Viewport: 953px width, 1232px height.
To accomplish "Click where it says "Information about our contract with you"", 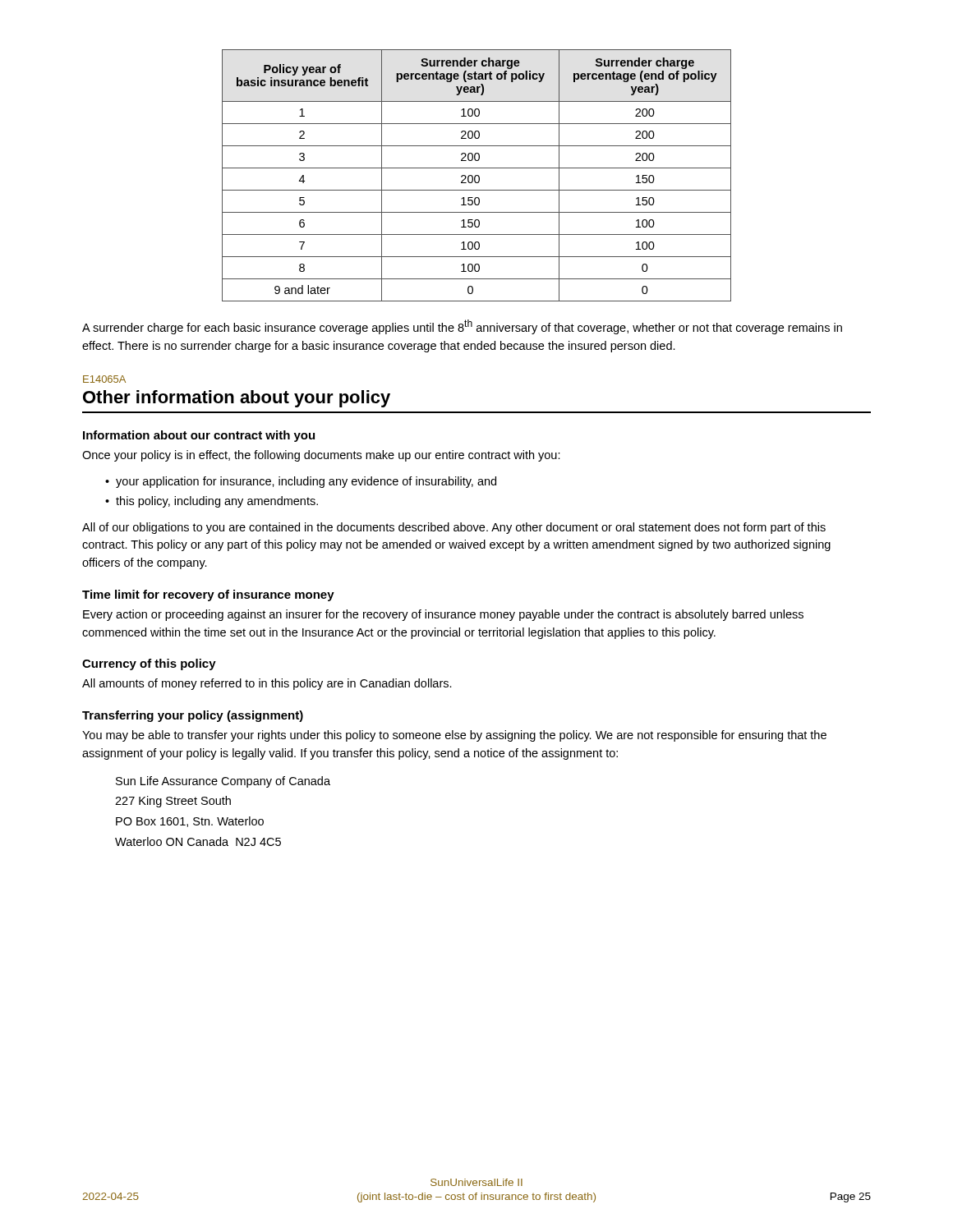I will point(199,435).
